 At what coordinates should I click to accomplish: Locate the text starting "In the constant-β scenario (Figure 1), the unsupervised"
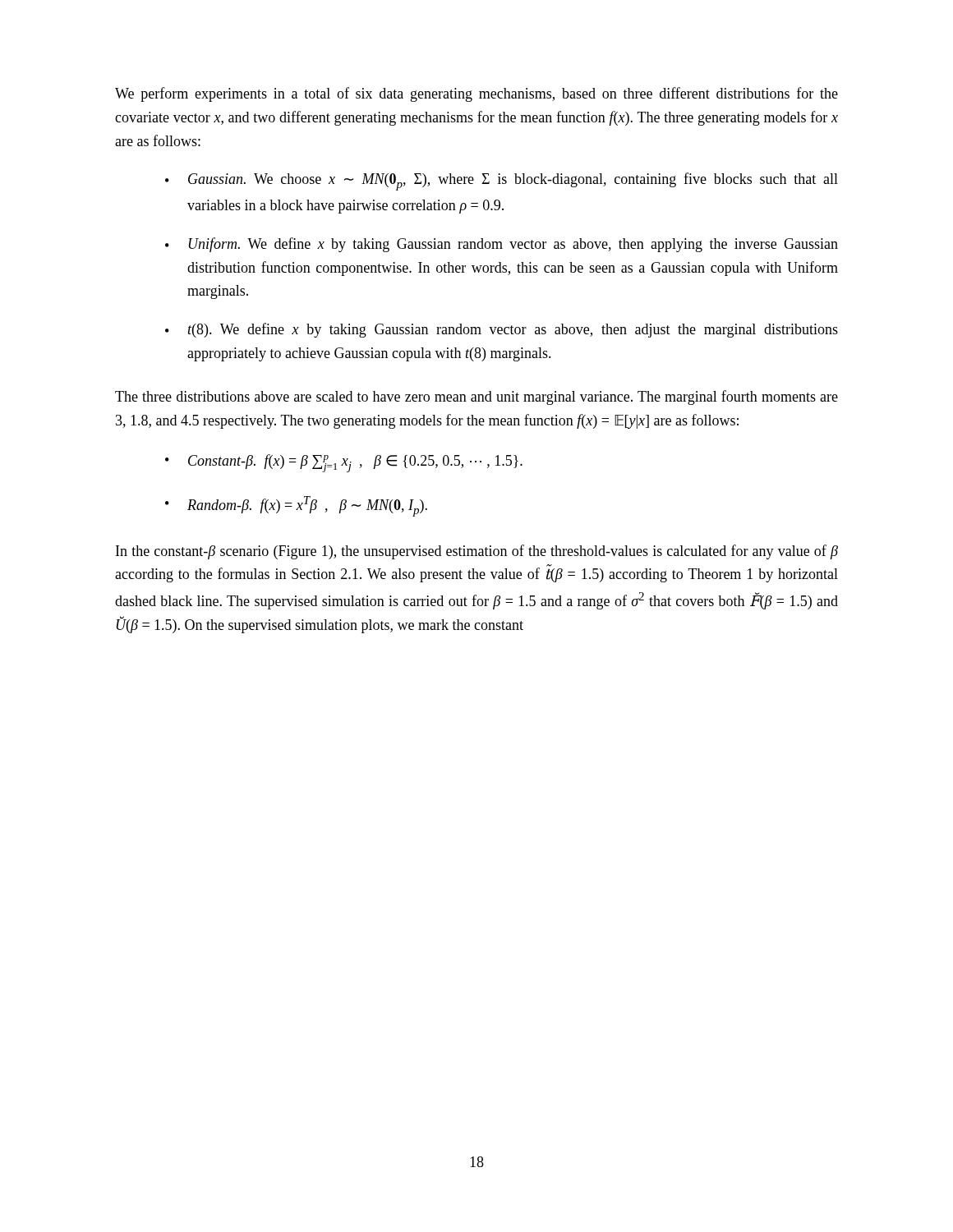click(x=476, y=588)
